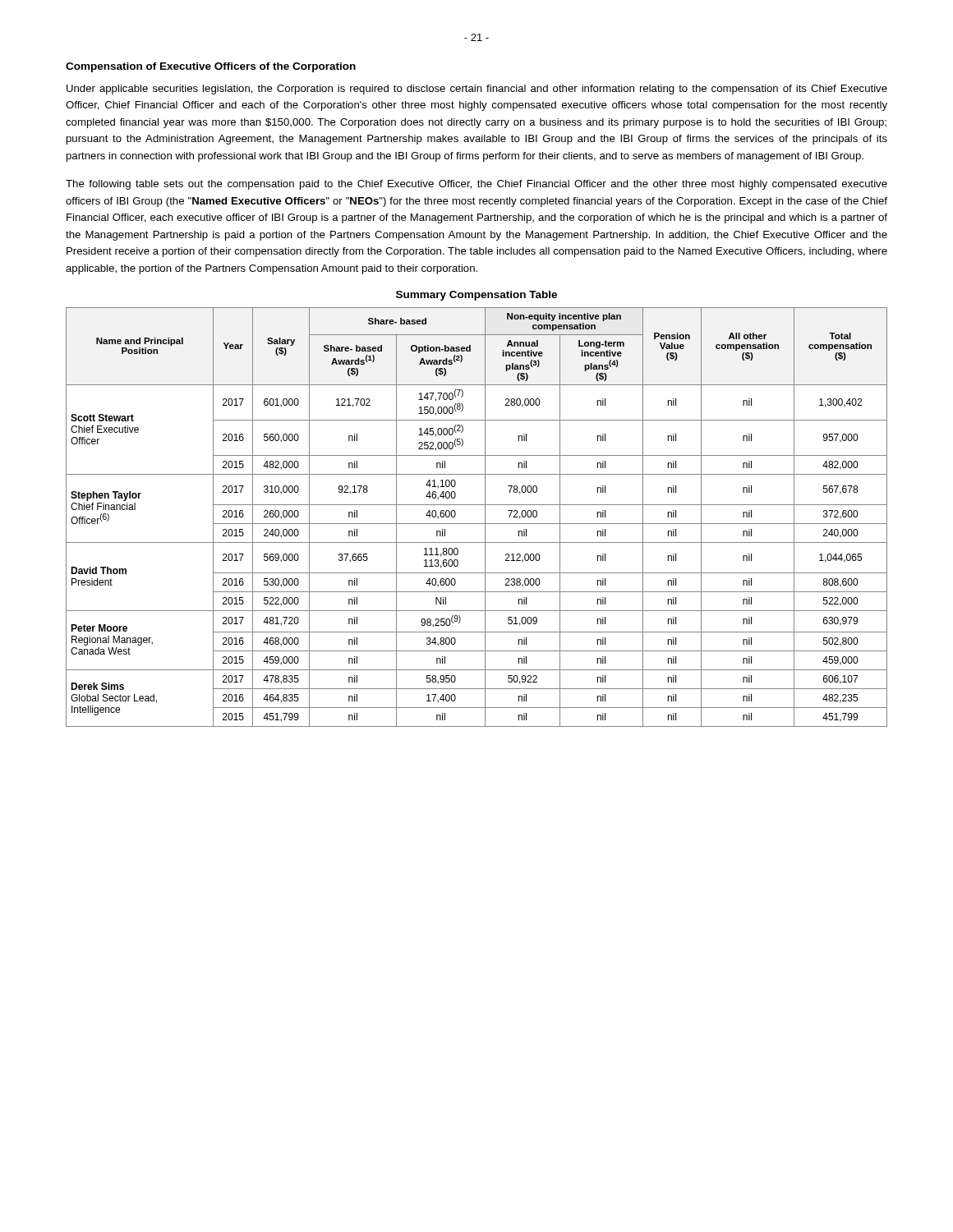The image size is (953, 1232).
Task: Select the section header with the text "Summary Compensation Table"
Action: tap(476, 294)
